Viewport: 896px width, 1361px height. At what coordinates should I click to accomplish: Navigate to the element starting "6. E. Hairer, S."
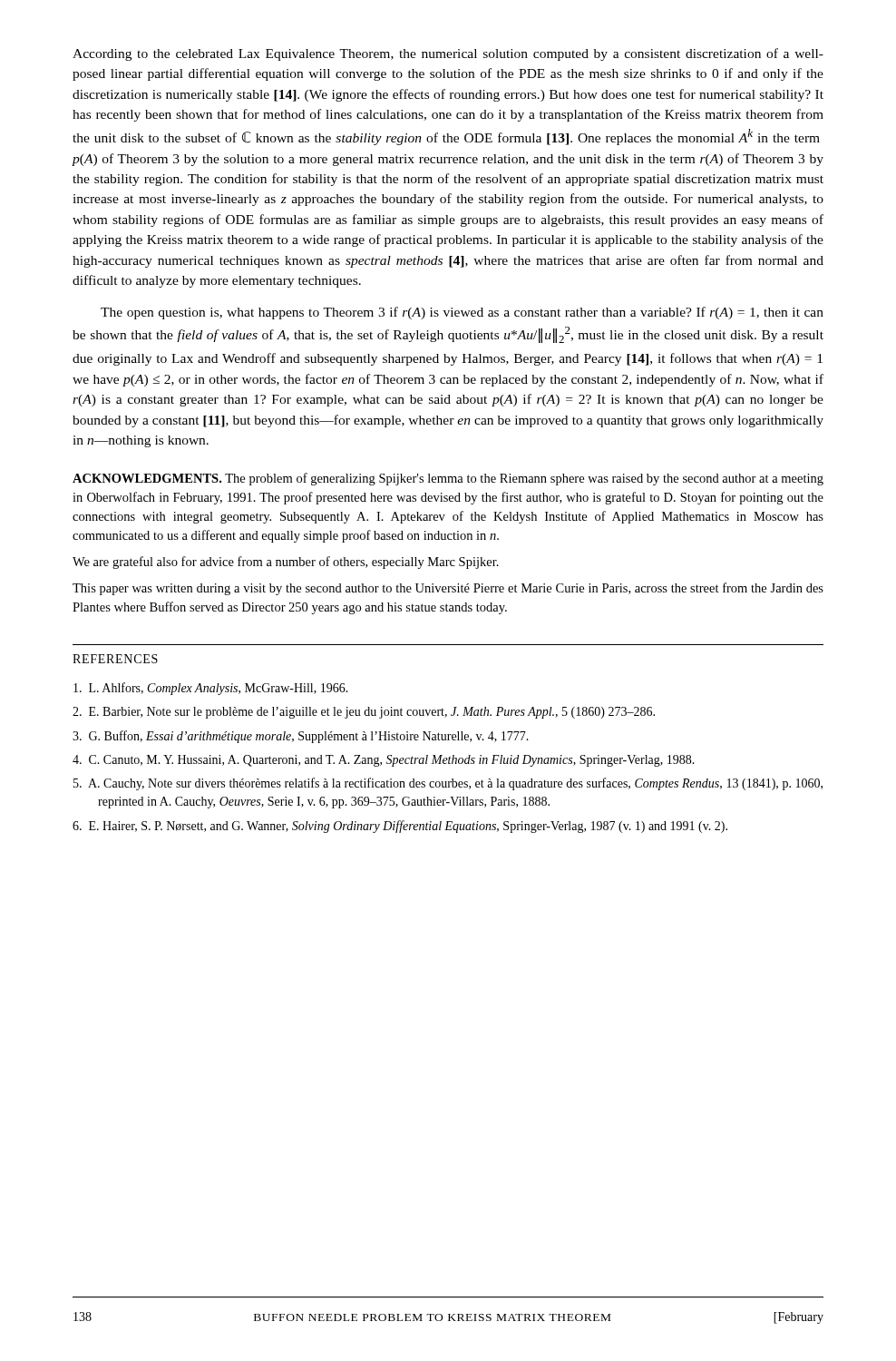tap(400, 826)
